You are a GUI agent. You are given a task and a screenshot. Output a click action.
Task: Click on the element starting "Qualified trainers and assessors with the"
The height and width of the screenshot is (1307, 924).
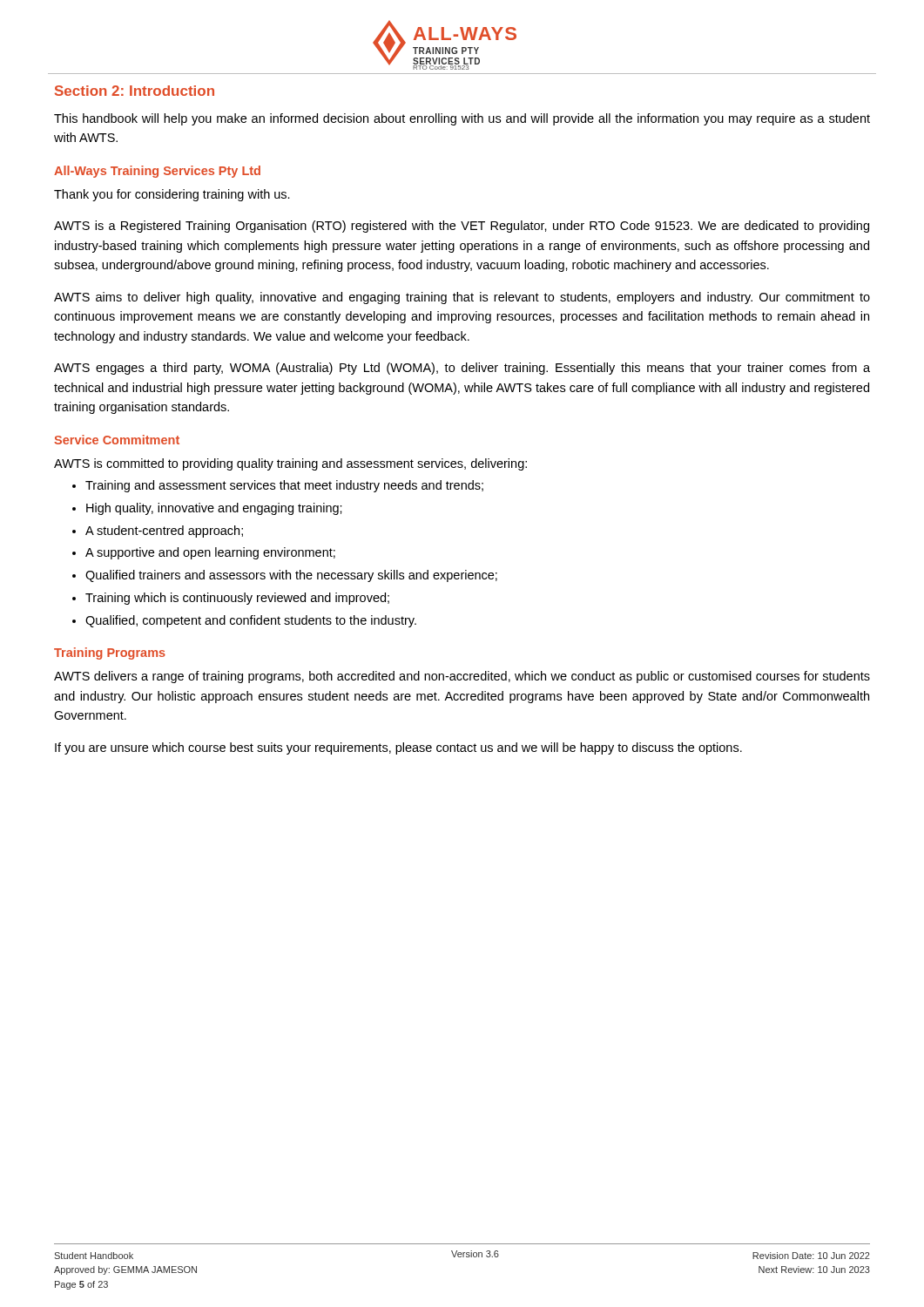pos(292,575)
